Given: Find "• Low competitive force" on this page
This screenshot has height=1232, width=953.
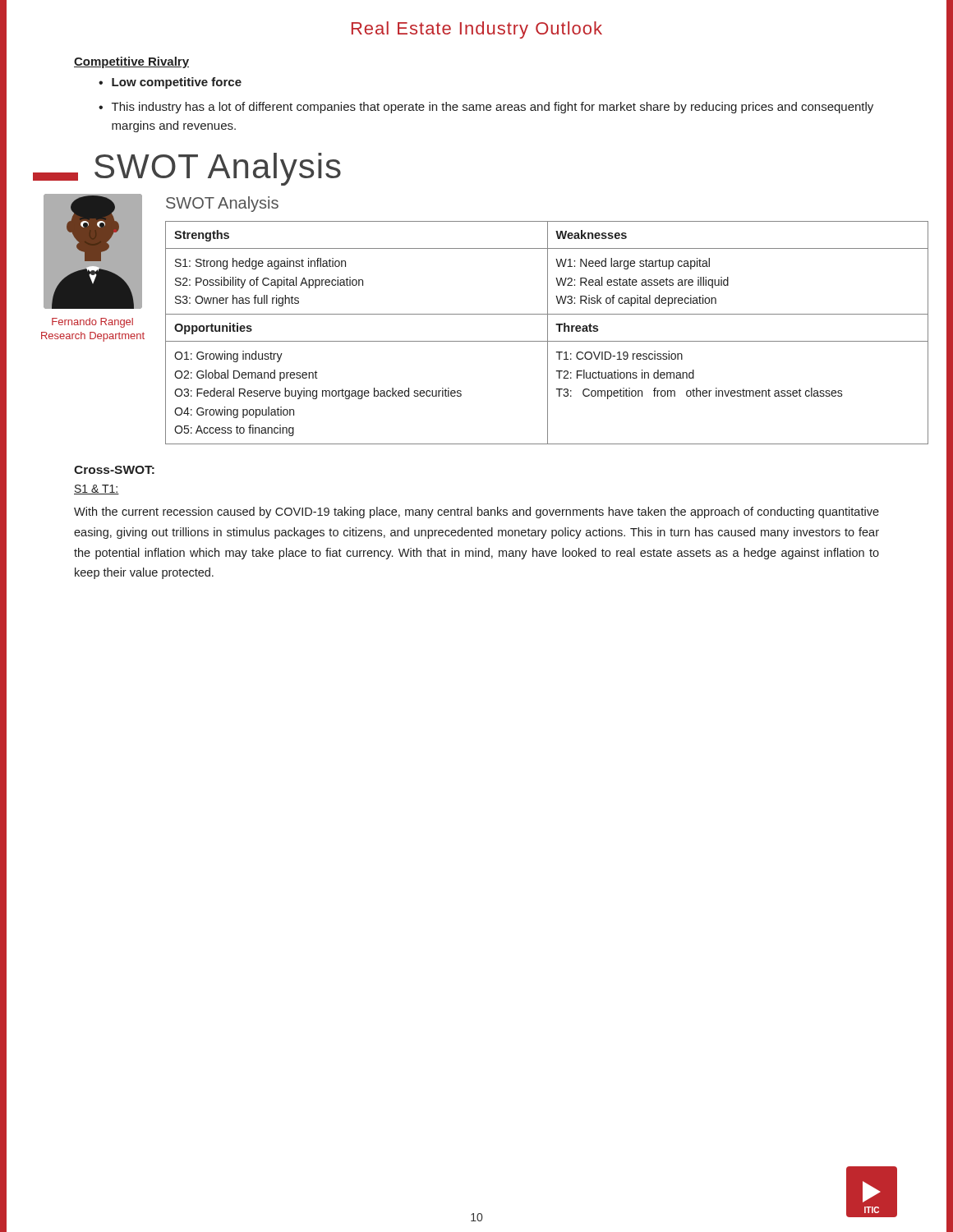Looking at the screenshot, I should click(170, 83).
